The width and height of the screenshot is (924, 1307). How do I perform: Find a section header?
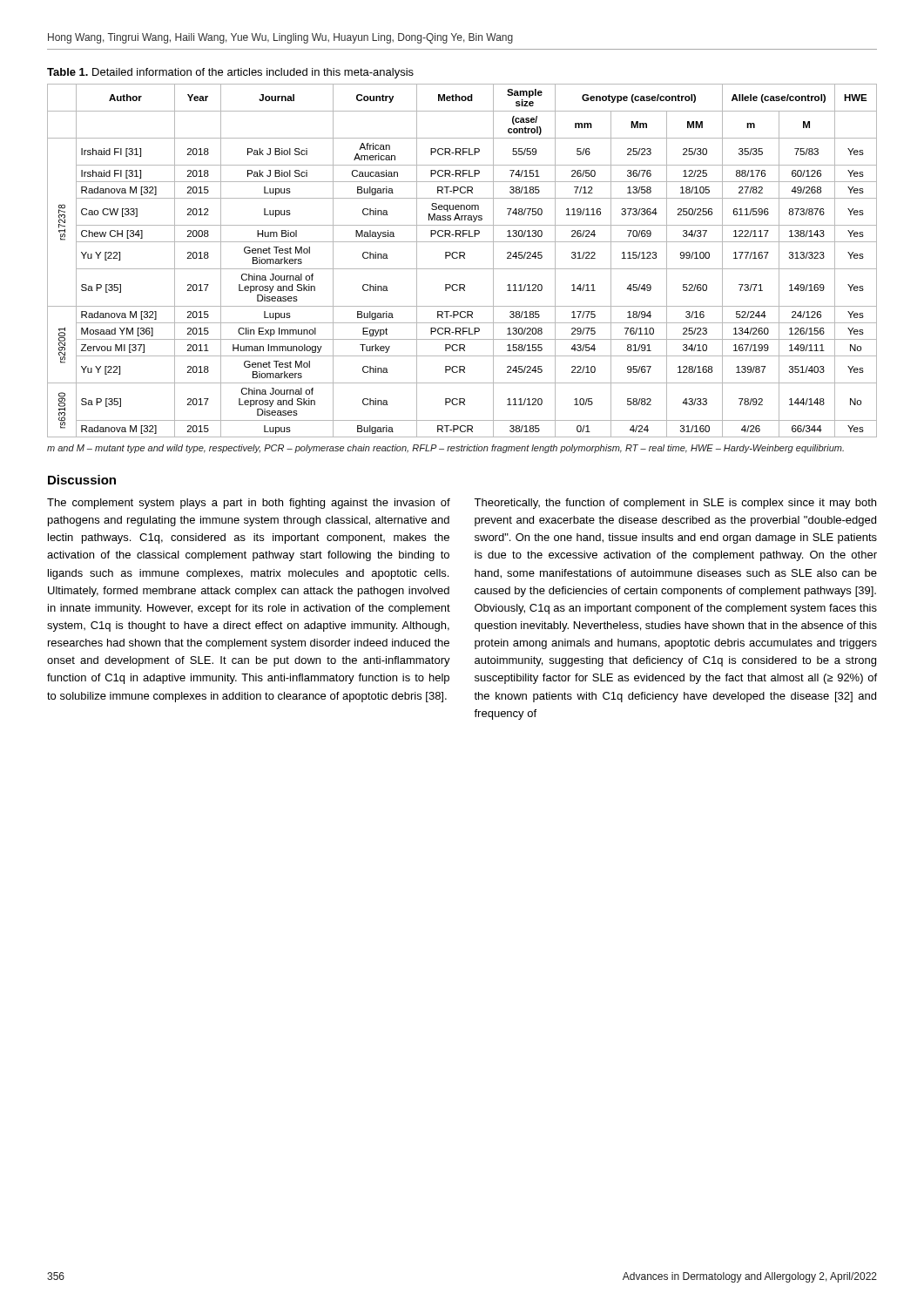point(82,480)
